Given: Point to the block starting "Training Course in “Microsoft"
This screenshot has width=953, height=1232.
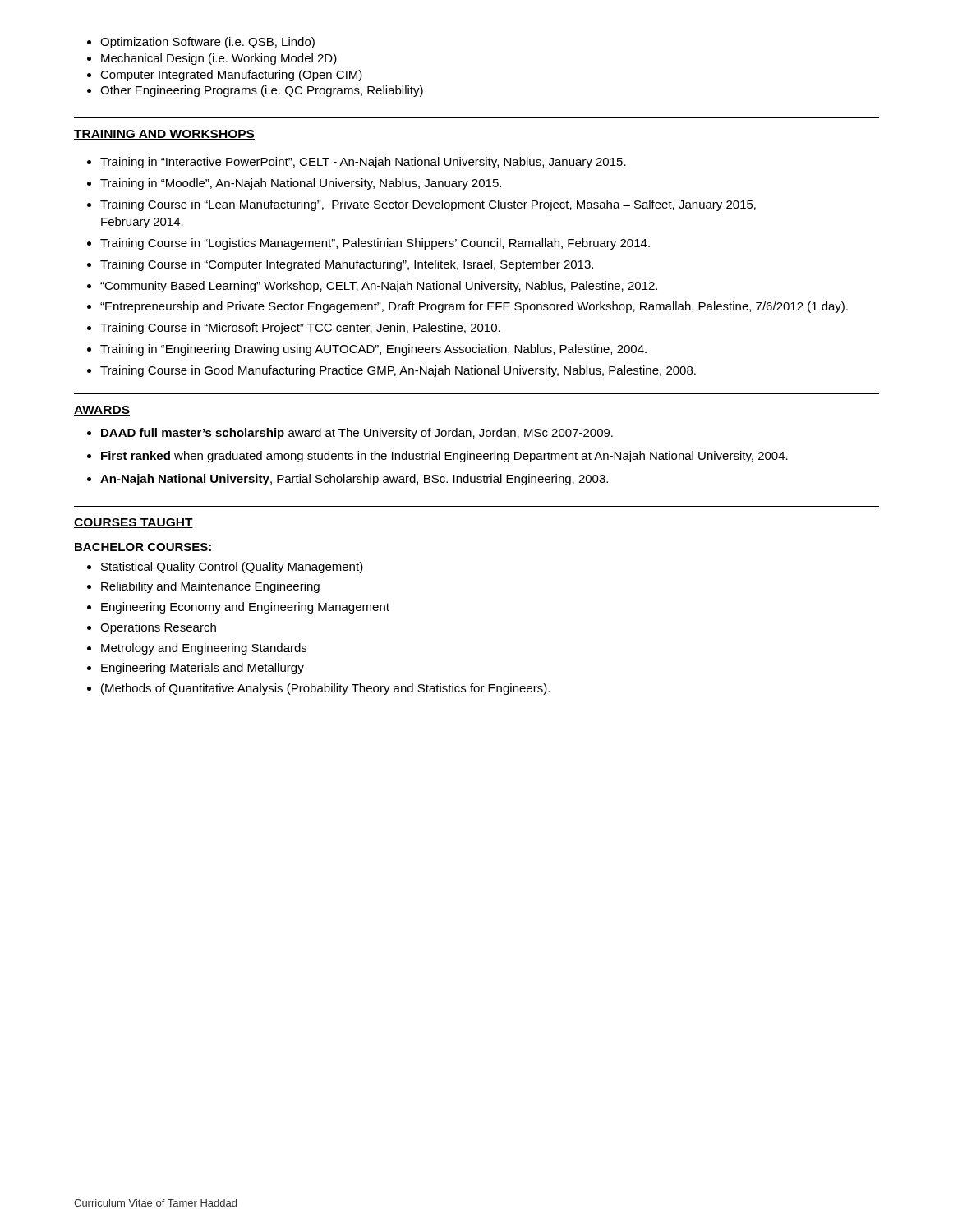Looking at the screenshot, I should click(301, 327).
